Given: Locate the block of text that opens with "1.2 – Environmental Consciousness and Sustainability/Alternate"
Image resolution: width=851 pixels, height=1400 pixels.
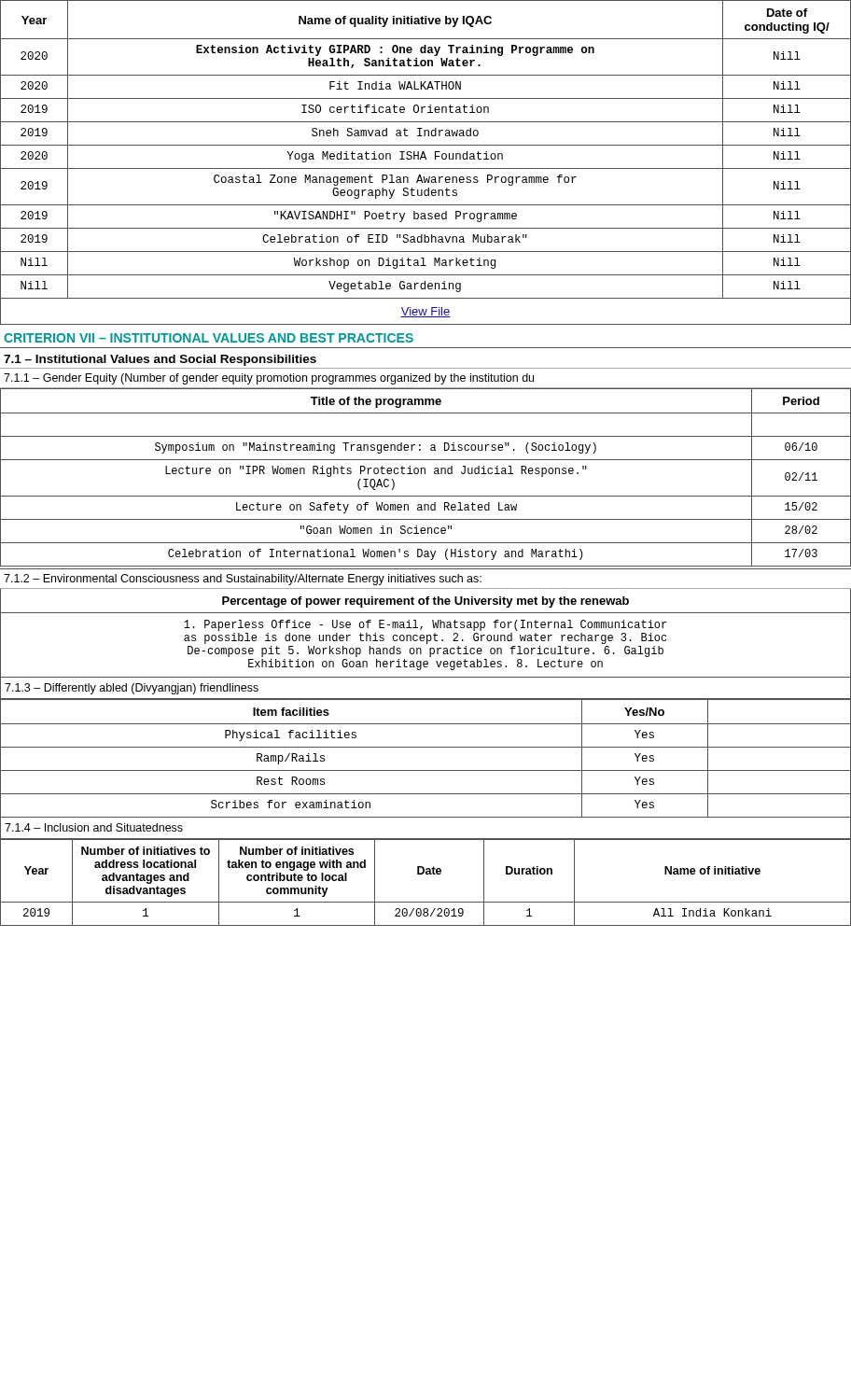Looking at the screenshot, I should [243, 579].
